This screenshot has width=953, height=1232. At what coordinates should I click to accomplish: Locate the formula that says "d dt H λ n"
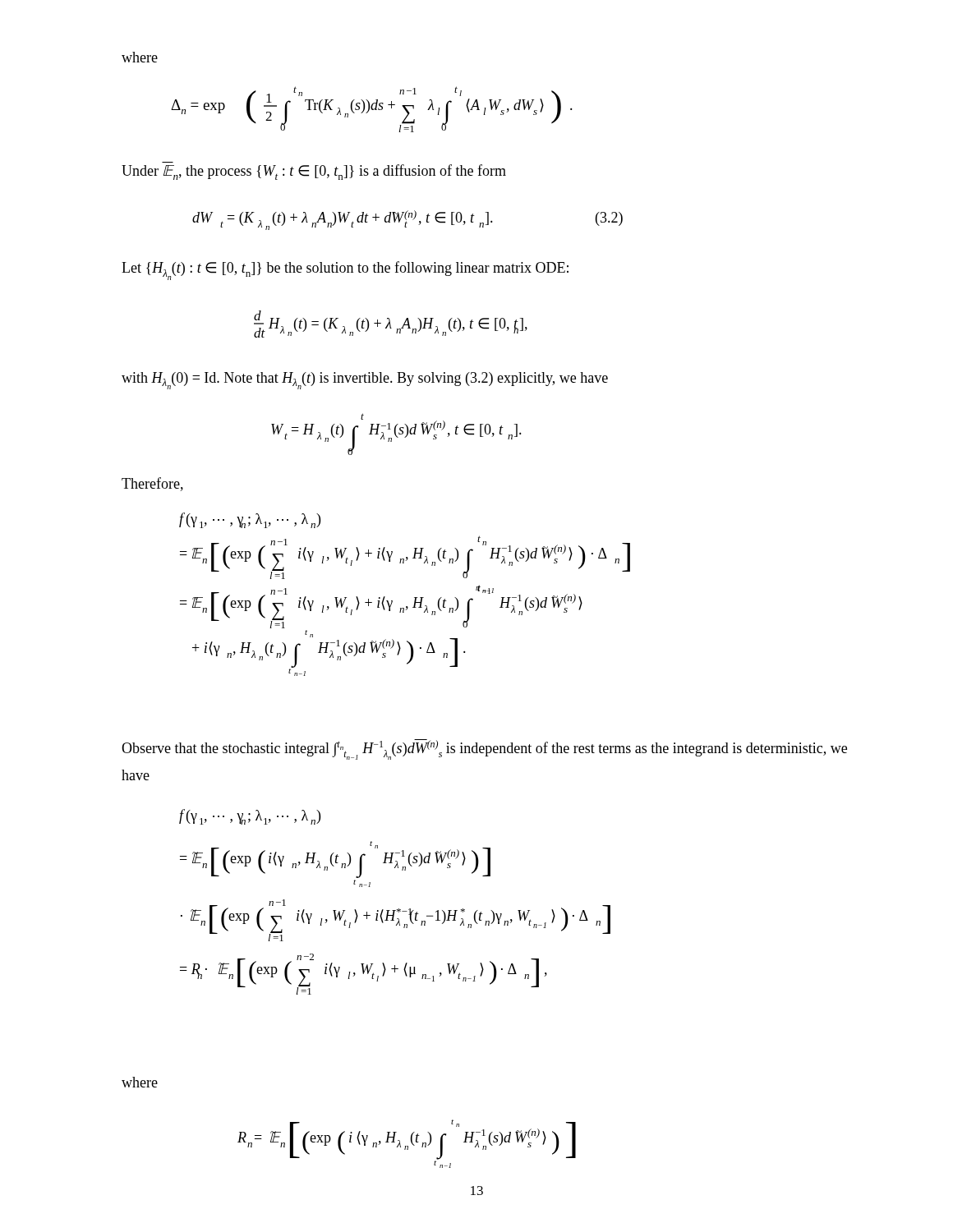tap(492, 320)
